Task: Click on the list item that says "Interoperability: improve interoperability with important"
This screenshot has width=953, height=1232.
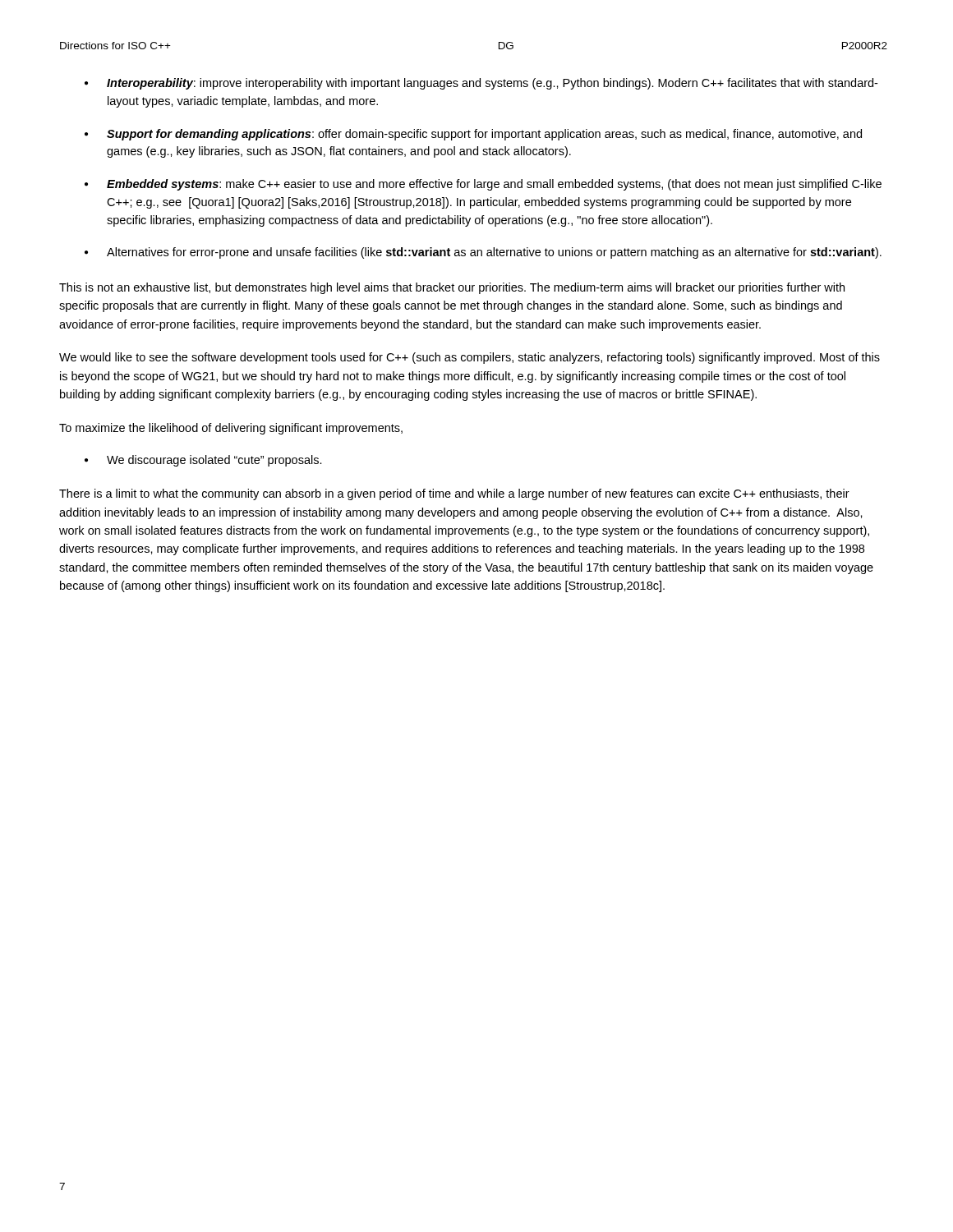Action: [493, 92]
